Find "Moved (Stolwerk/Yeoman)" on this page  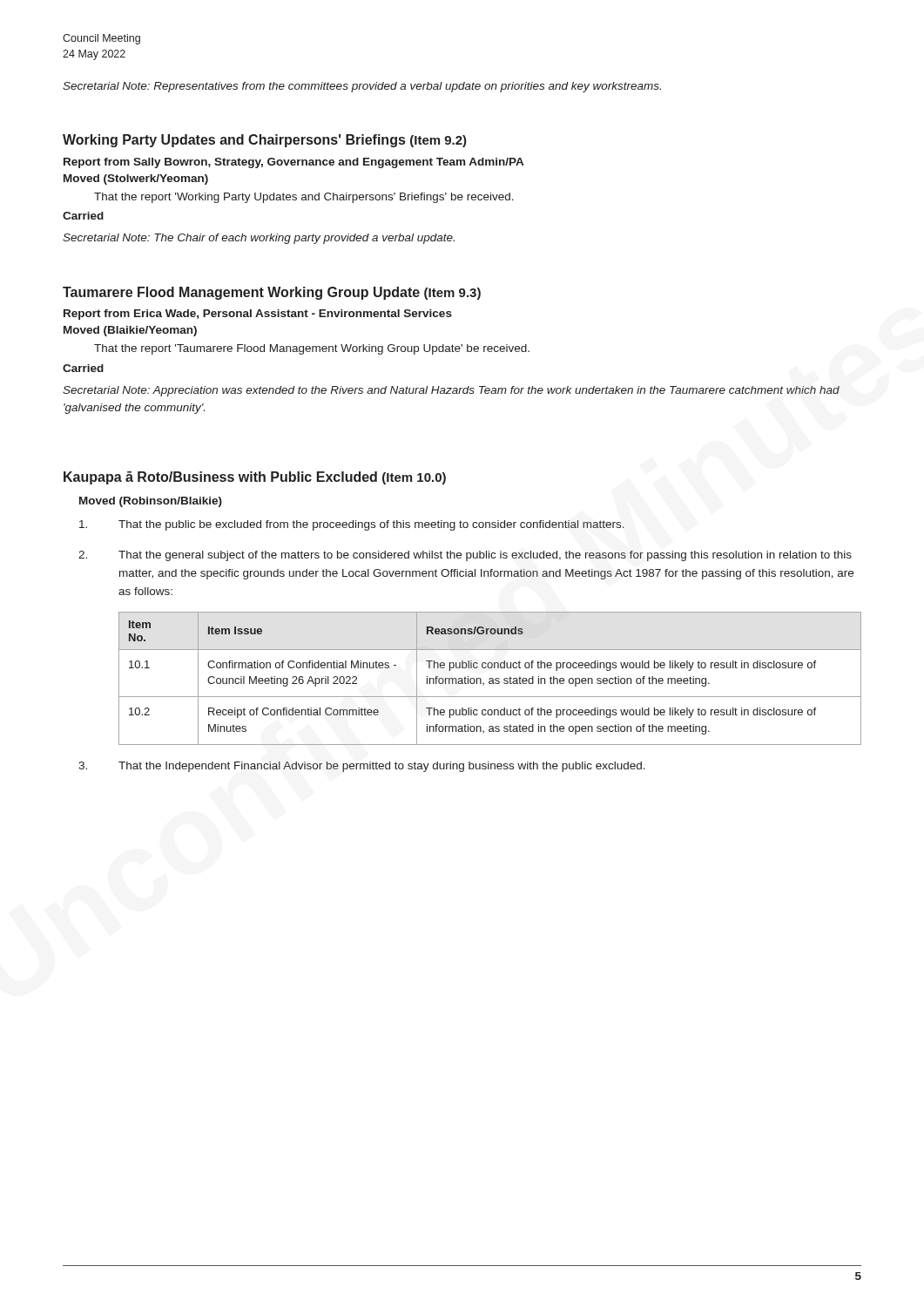[136, 179]
